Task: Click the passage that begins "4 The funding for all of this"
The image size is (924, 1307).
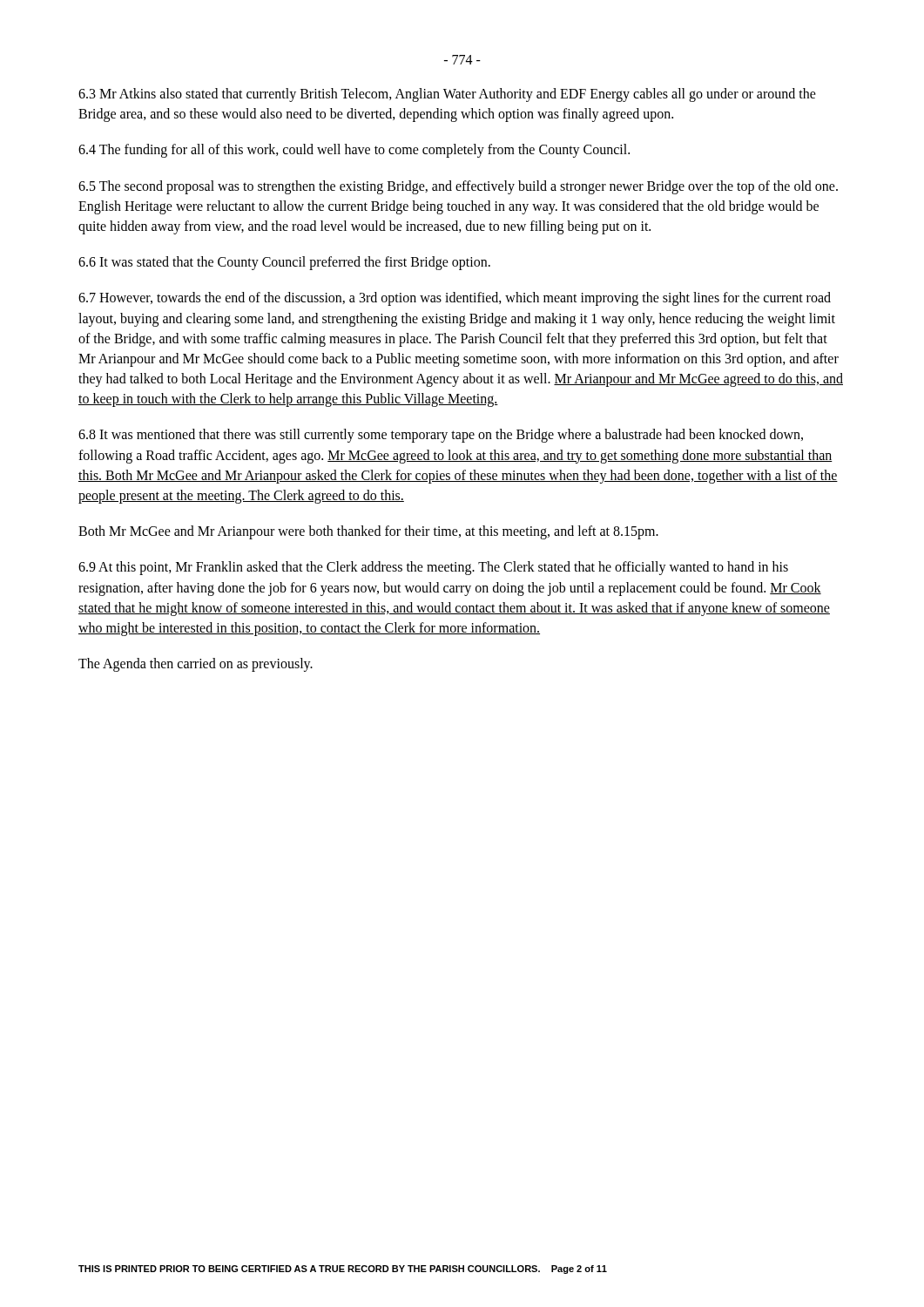Action: pos(355,150)
